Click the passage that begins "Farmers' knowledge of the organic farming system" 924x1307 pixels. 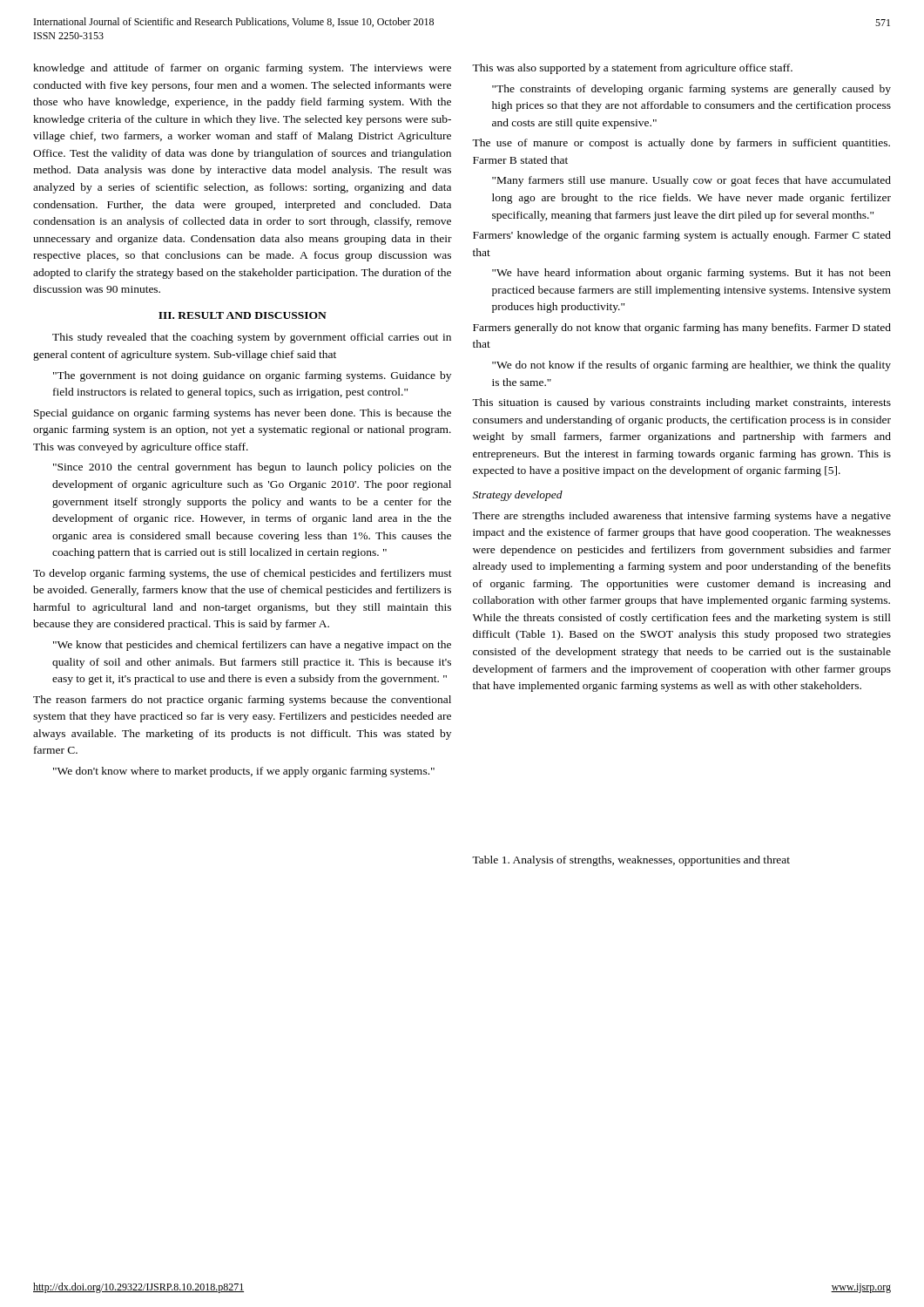(x=682, y=244)
